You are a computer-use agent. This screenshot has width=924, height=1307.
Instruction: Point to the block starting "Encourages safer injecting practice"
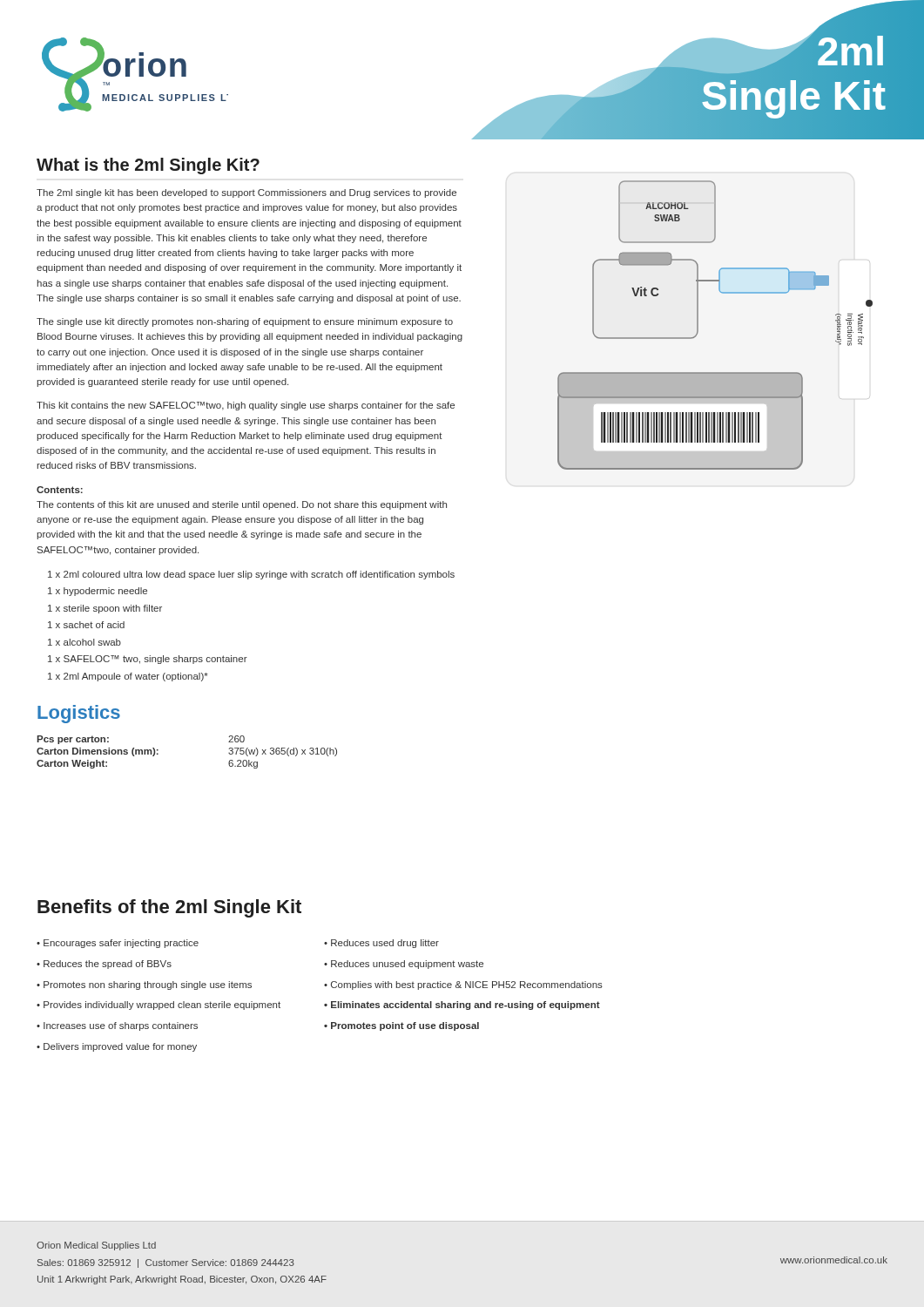click(x=121, y=943)
